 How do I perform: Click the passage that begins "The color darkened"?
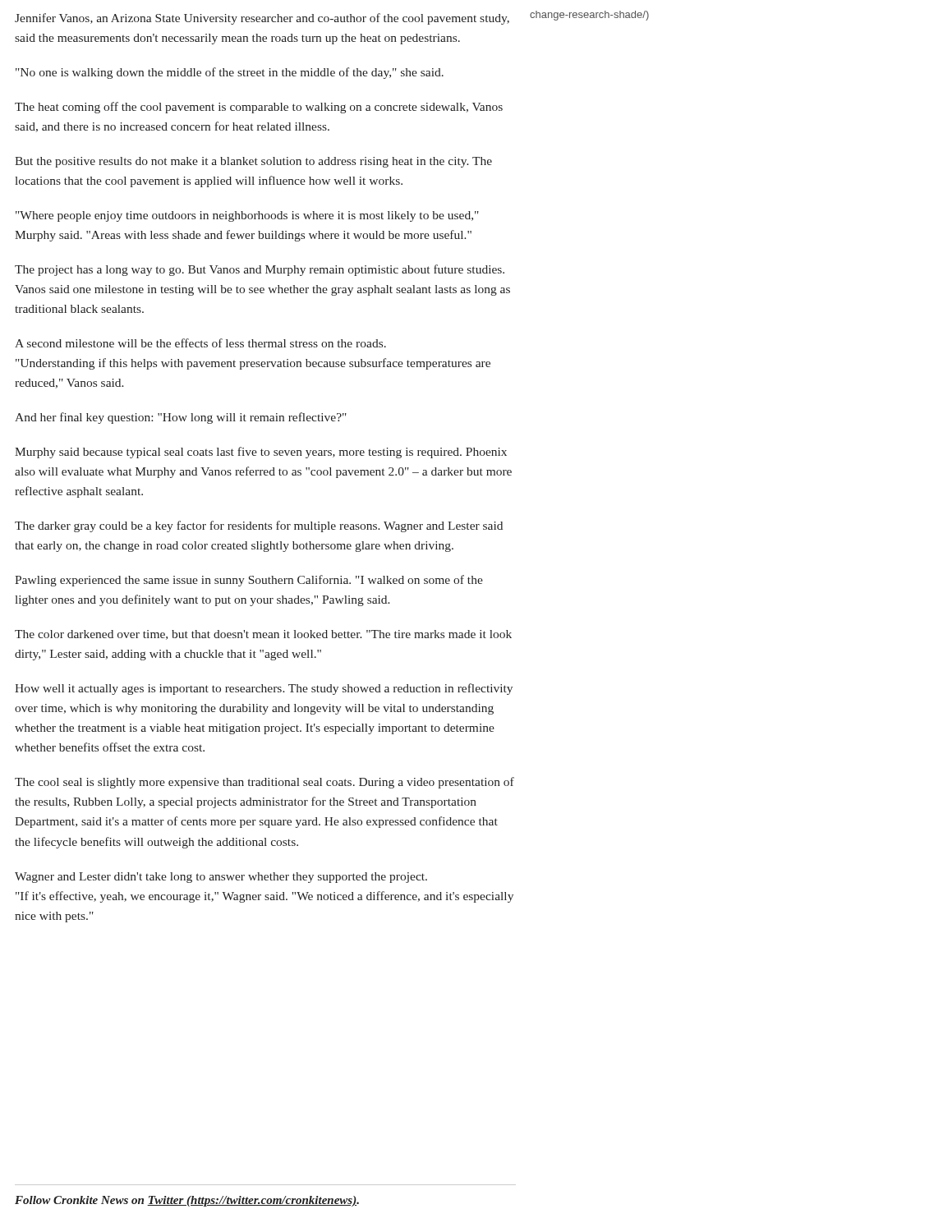263,644
